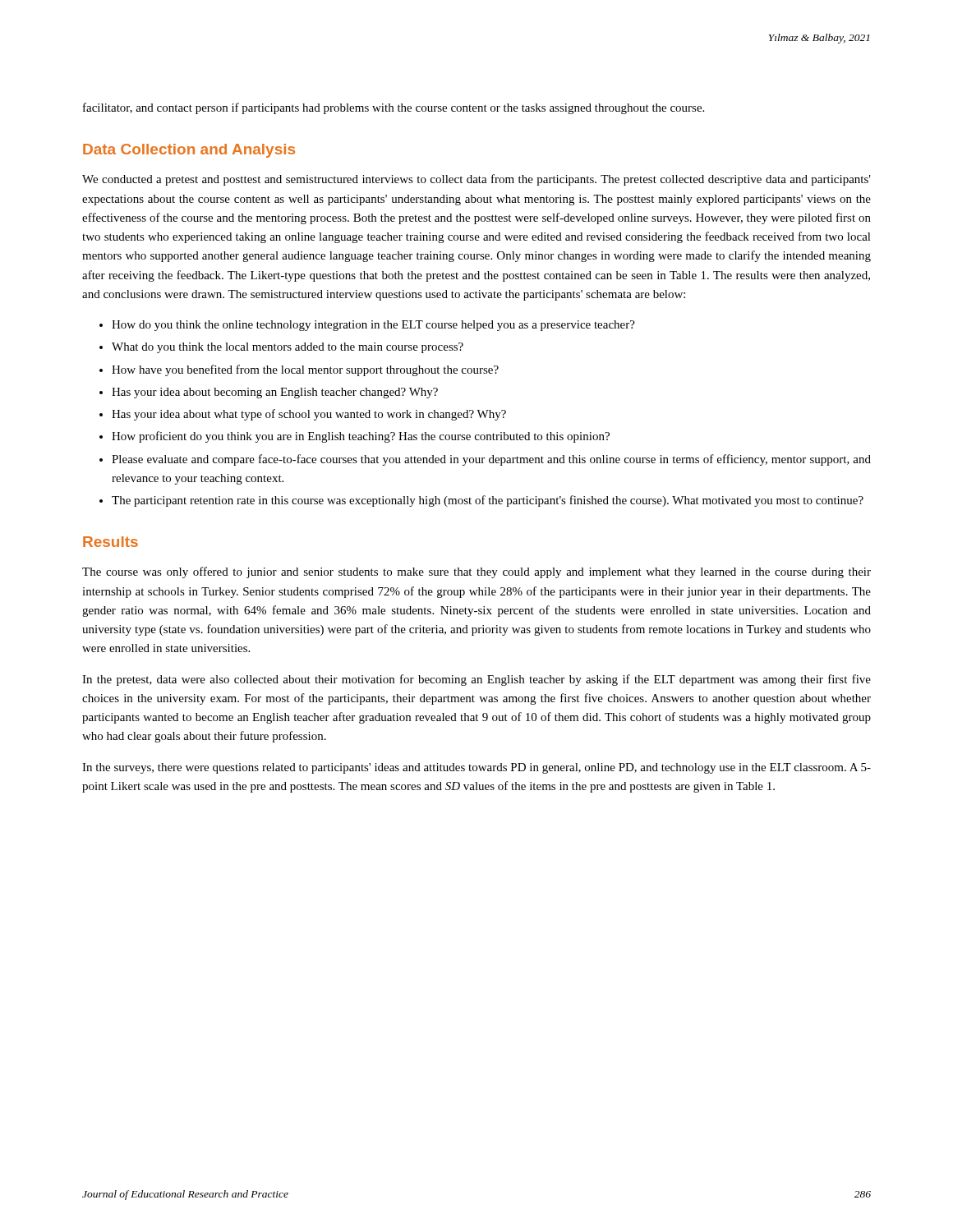Find the text block containing "facilitator, and contact person if participants"
This screenshot has height=1232, width=953.
click(x=394, y=108)
